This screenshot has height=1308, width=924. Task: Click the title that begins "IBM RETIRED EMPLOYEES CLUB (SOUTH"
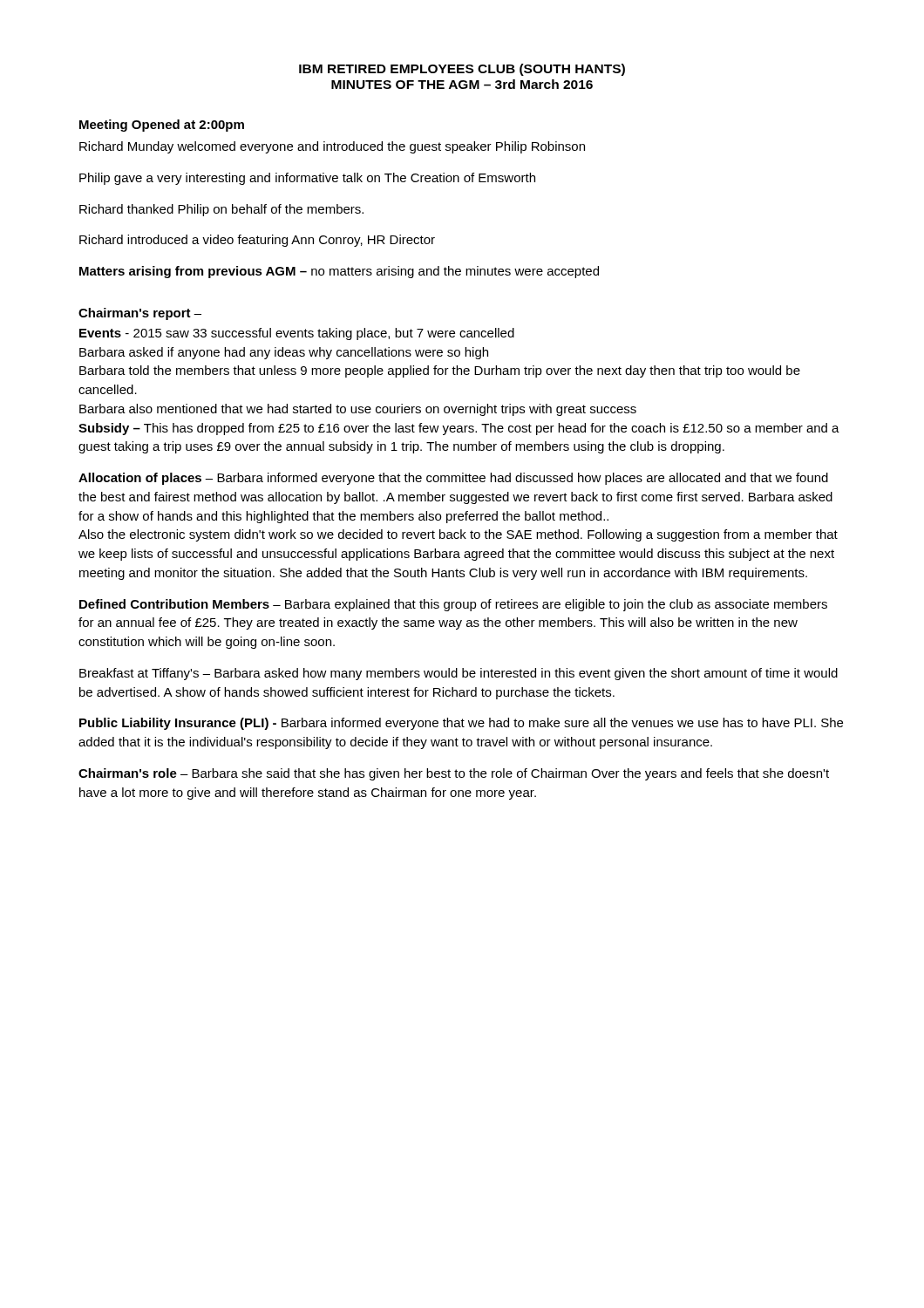pyautogui.click(x=462, y=77)
